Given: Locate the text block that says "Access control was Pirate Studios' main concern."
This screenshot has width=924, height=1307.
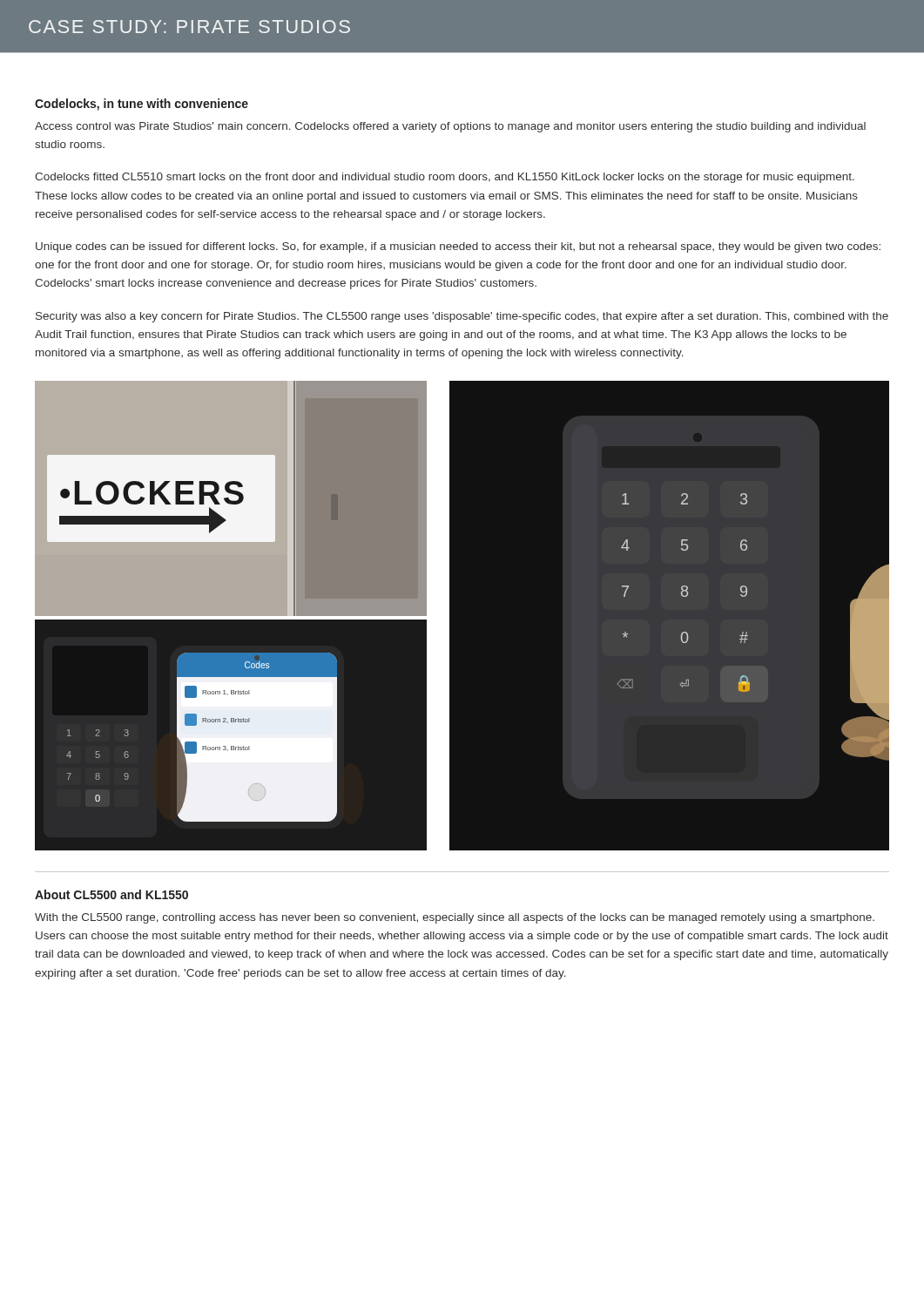Looking at the screenshot, I should point(450,135).
